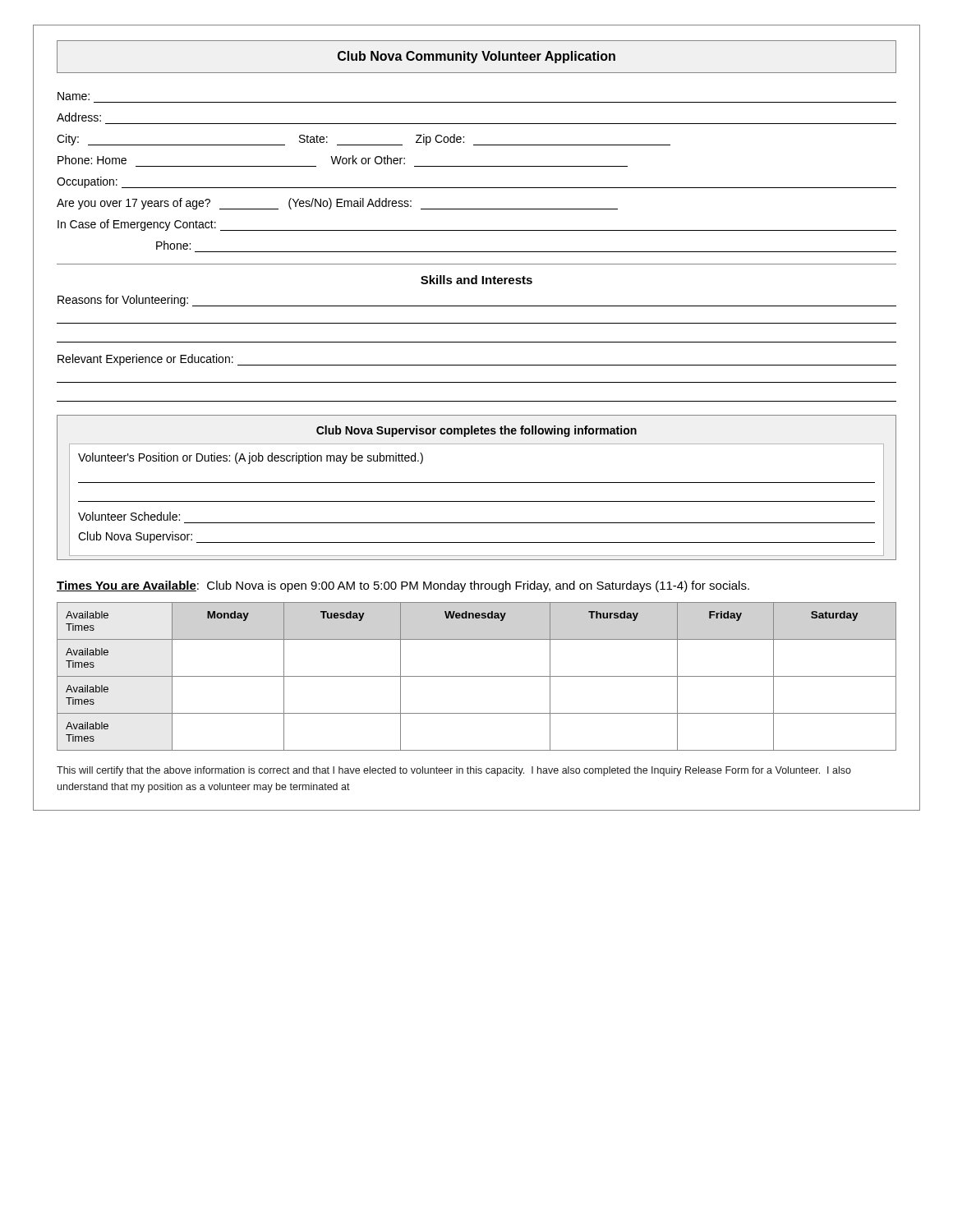Locate the region starting "Volunteer Schedule:"

pyautogui.click(x=476, y=517)
